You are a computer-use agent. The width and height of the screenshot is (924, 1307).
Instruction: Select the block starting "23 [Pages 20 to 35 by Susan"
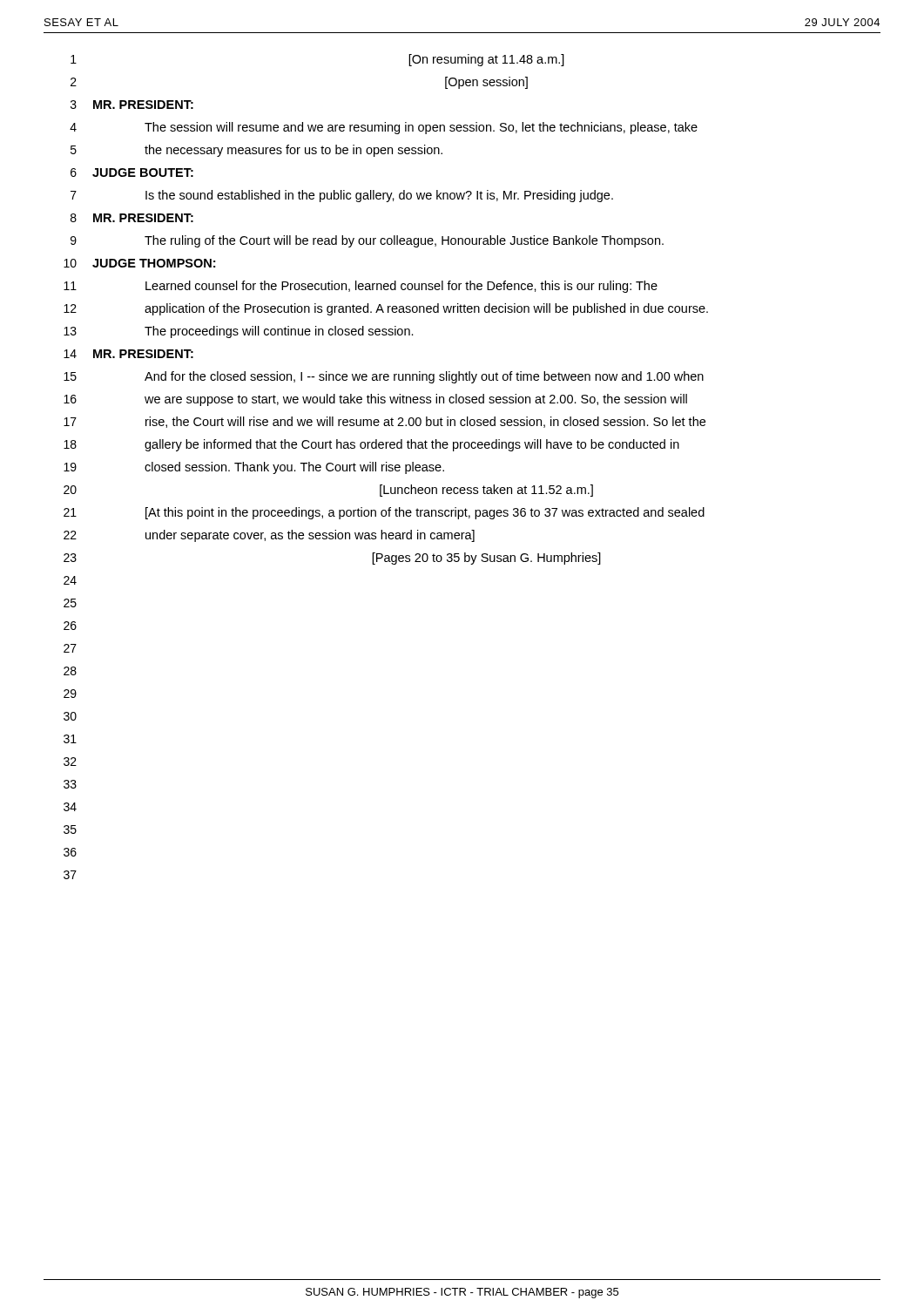tap(462, 558)
